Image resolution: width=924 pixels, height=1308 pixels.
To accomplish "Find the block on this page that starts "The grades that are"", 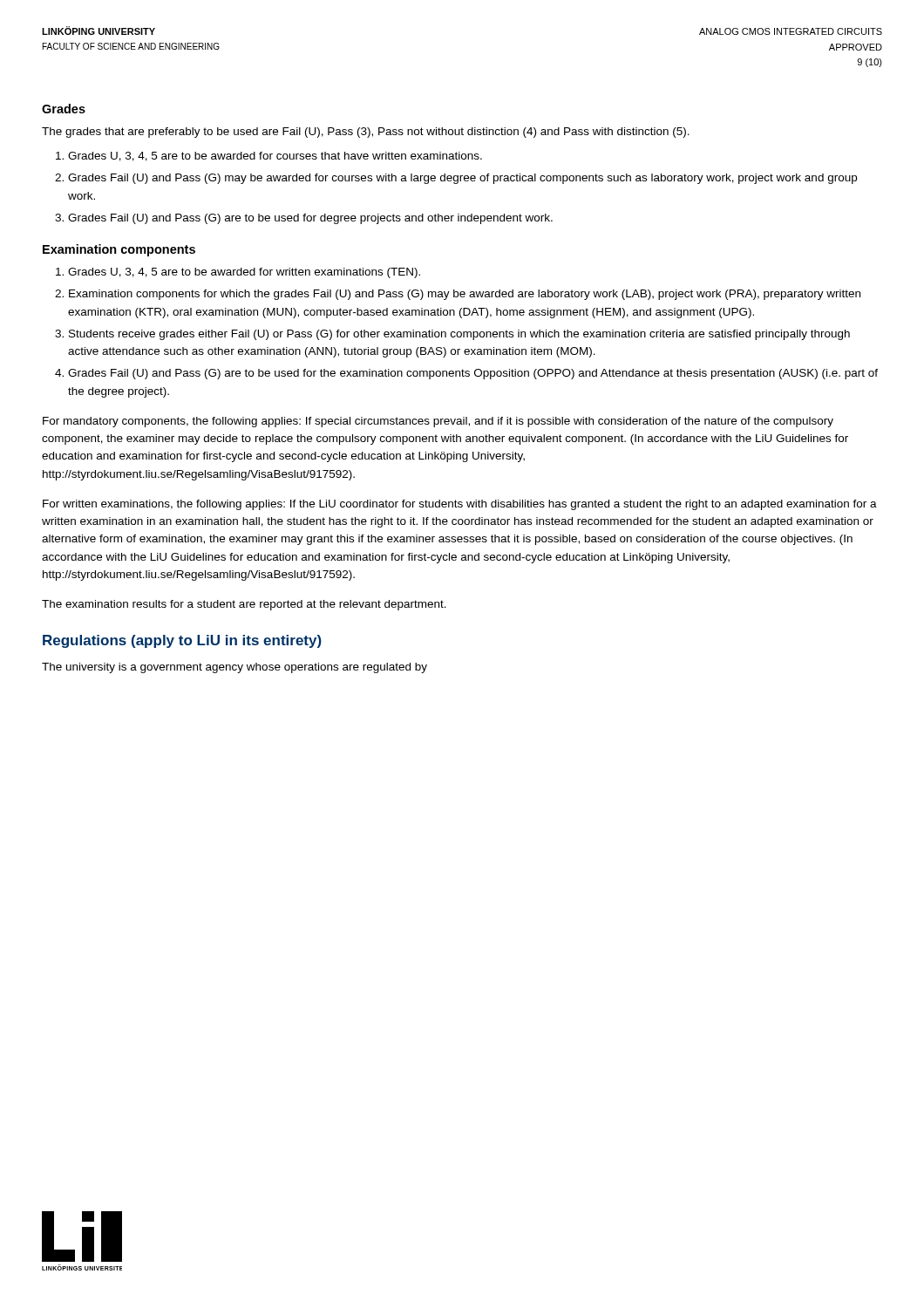I will pyautogui.click(x=366, y=131).
